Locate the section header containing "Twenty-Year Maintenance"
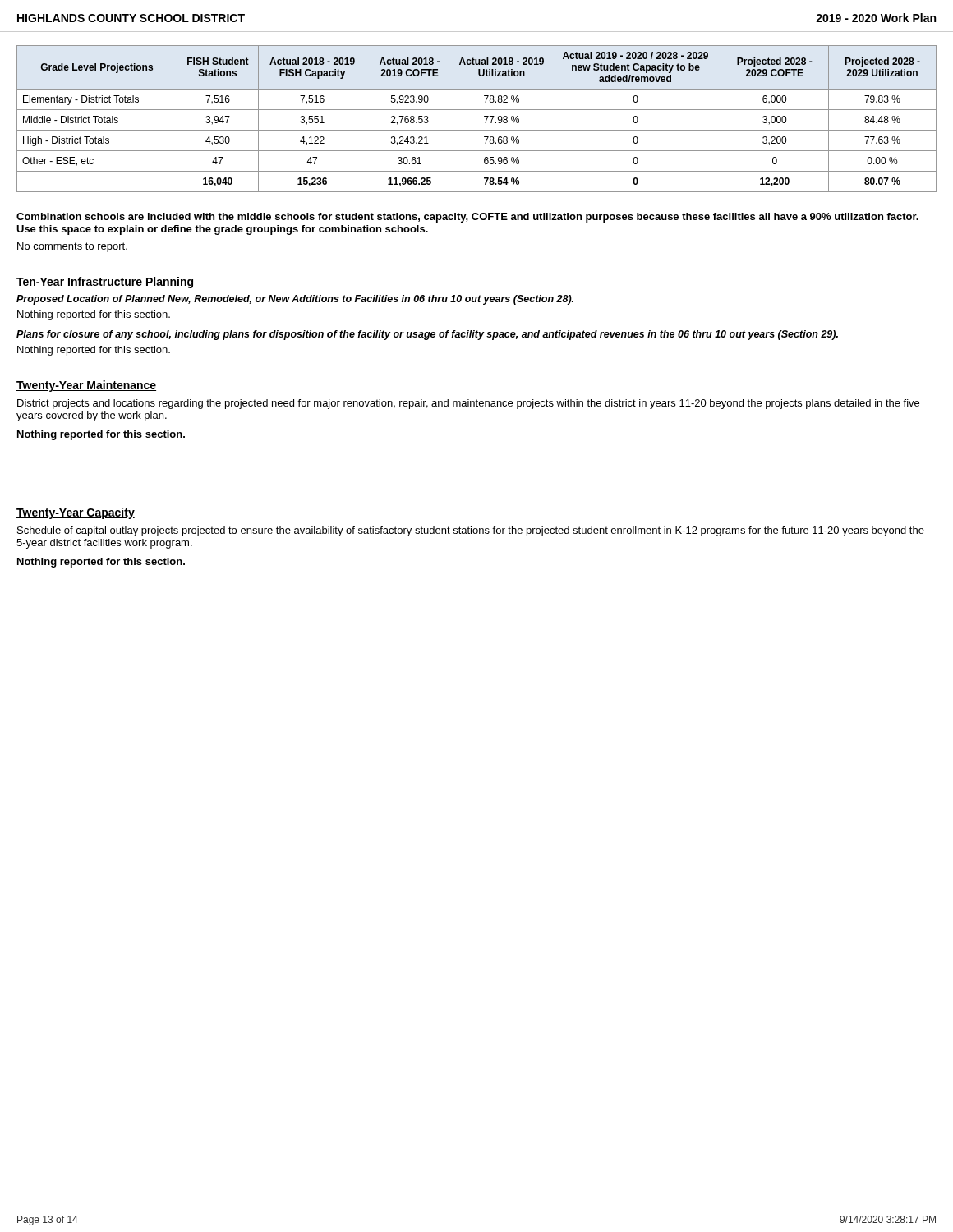953x1232 pixels. click(86, 385)
